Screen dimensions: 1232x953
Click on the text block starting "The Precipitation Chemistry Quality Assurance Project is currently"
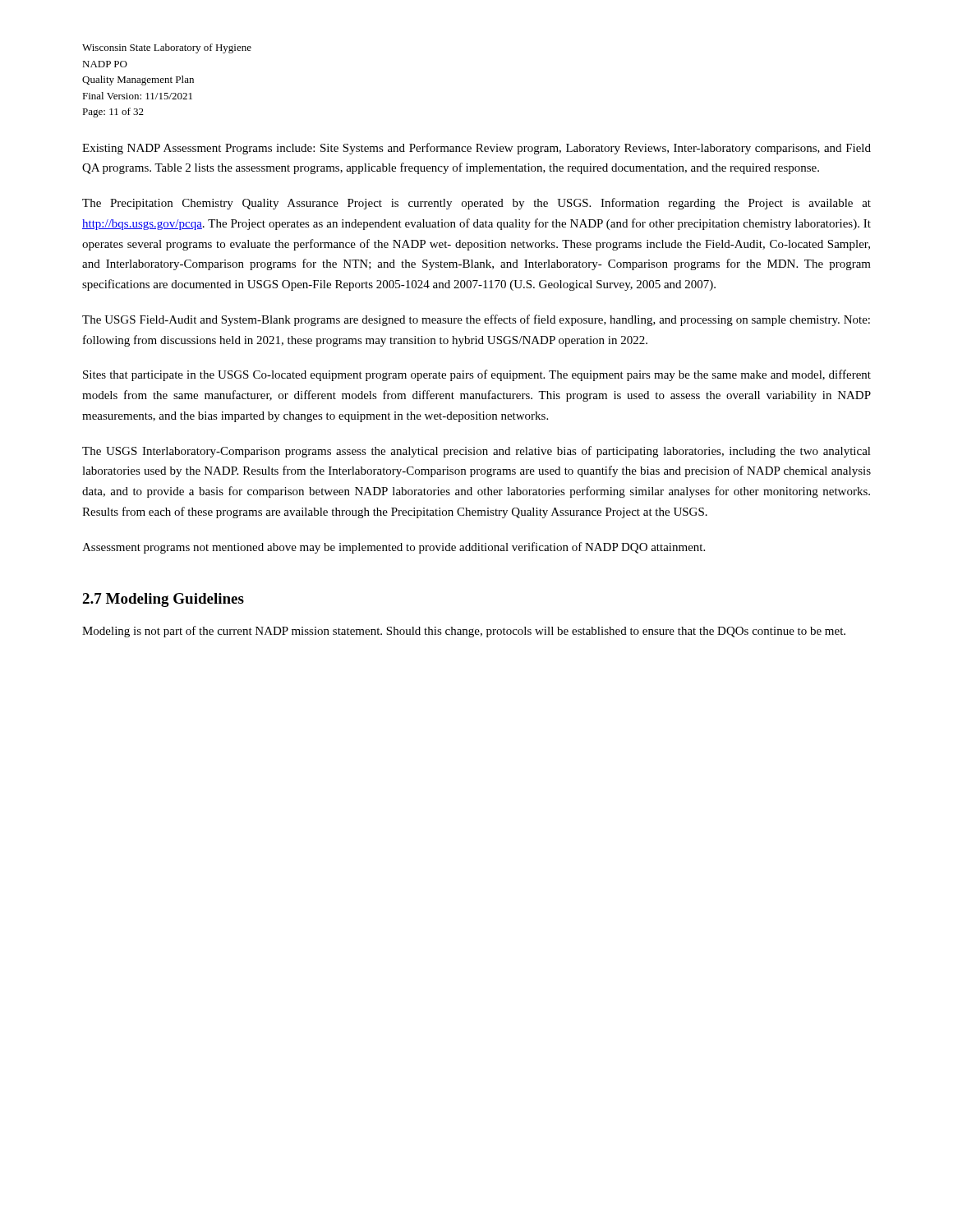(476, 244)
